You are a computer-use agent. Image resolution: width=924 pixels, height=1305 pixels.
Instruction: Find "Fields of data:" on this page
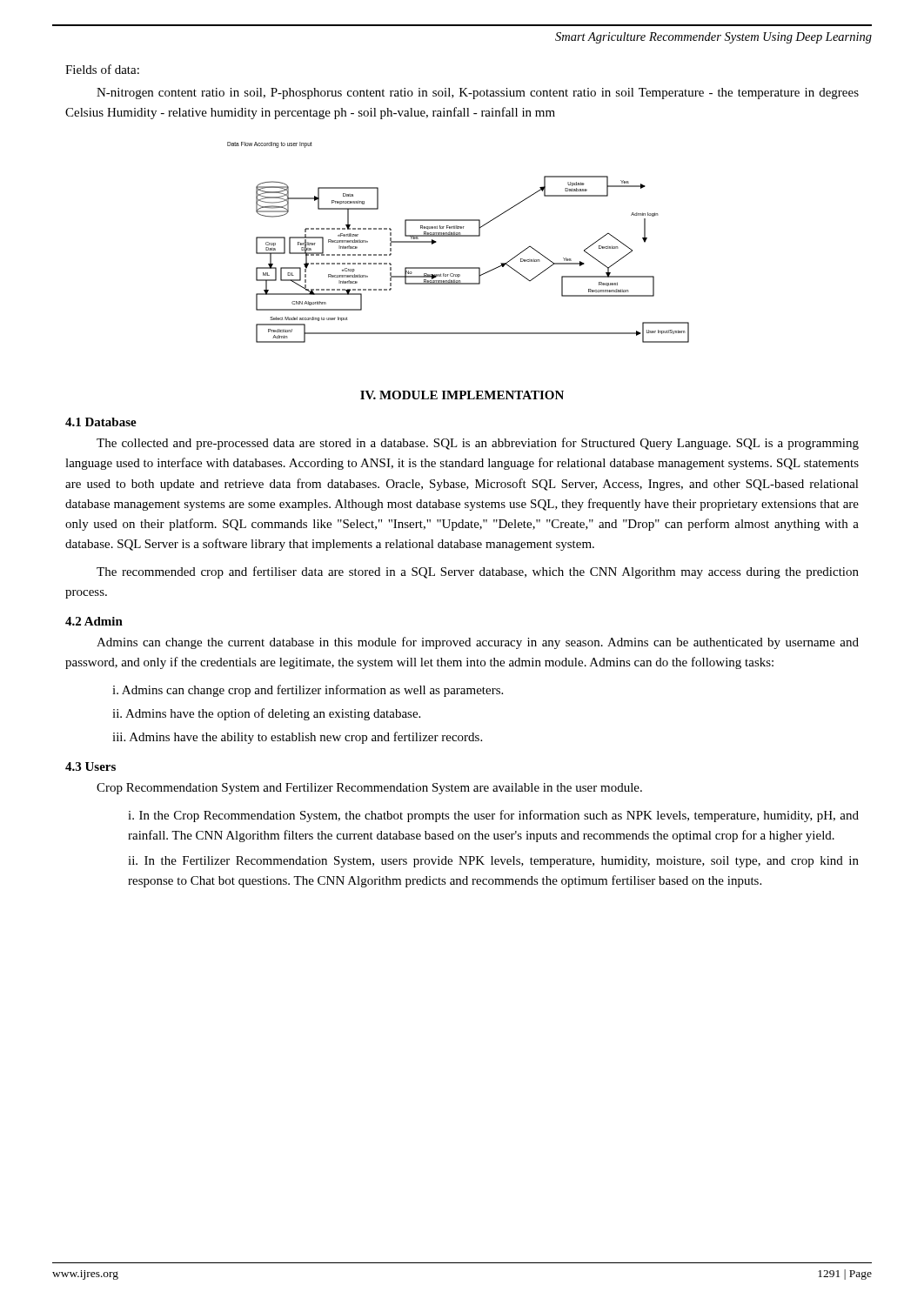pos(103,70)
